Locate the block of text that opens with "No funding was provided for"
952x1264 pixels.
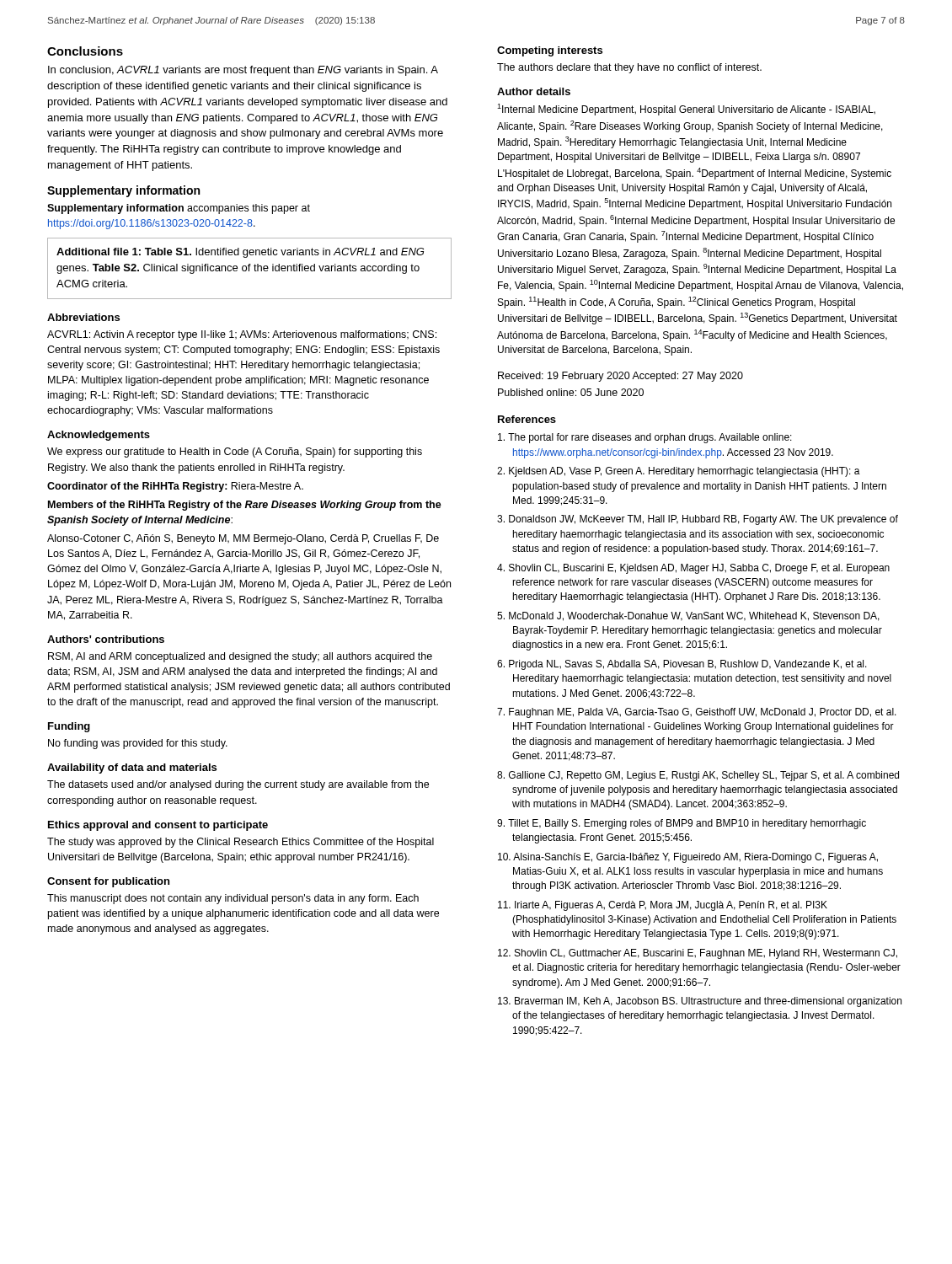coord(138,744)
